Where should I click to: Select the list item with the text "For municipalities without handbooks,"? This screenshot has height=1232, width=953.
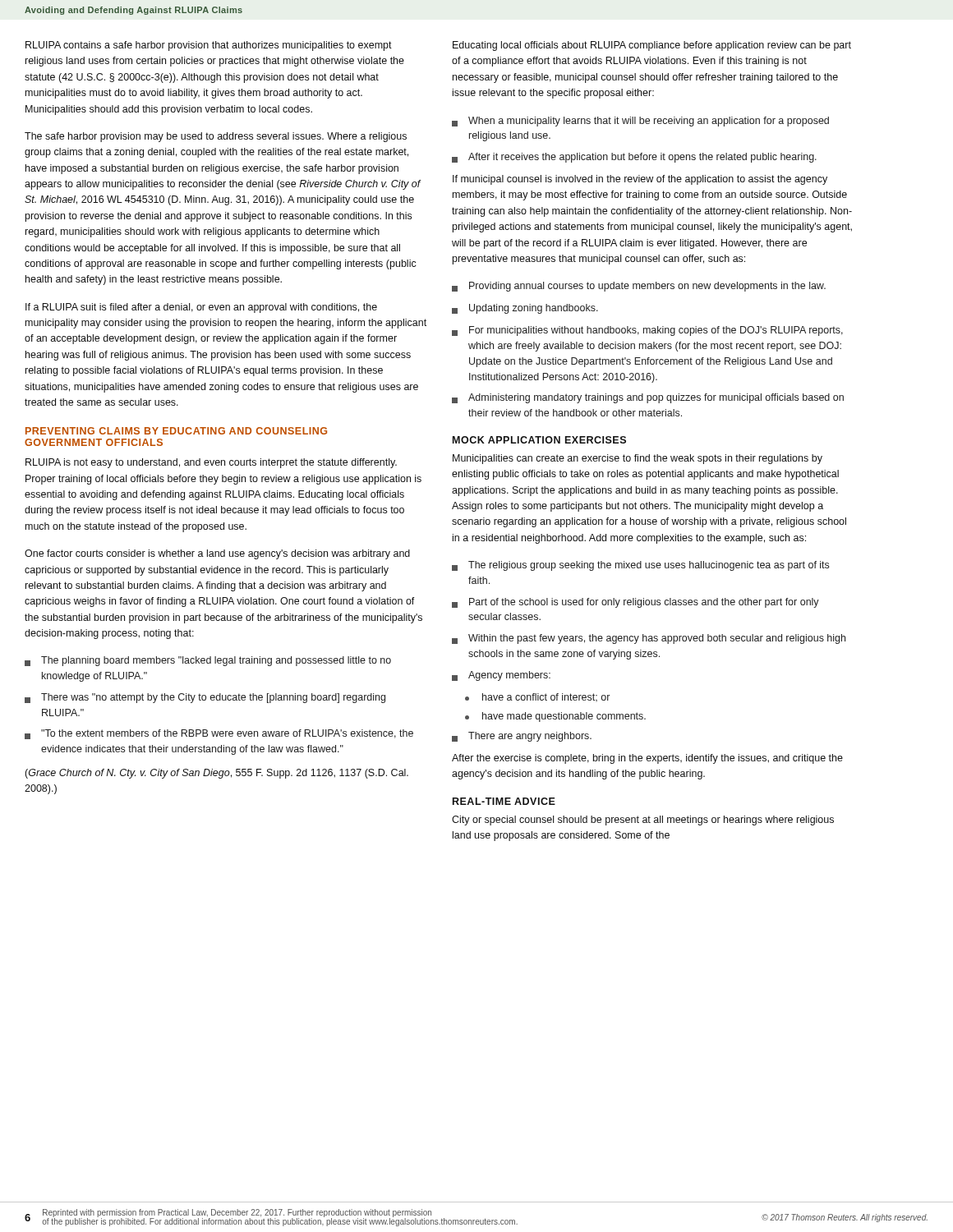coord(653,354)
